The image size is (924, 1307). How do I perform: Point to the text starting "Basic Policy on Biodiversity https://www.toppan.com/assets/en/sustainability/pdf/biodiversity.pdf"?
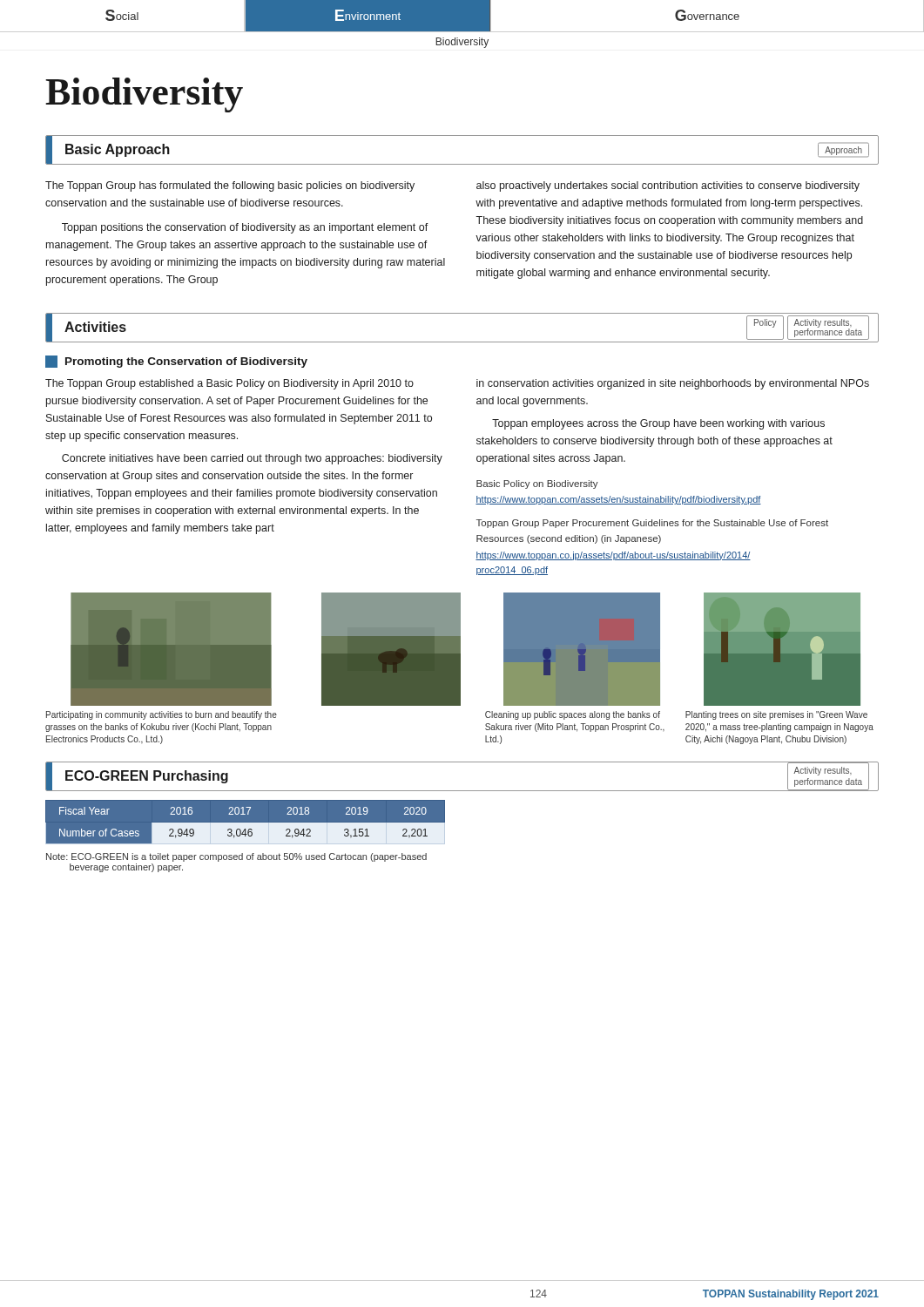tap(677, 492)
